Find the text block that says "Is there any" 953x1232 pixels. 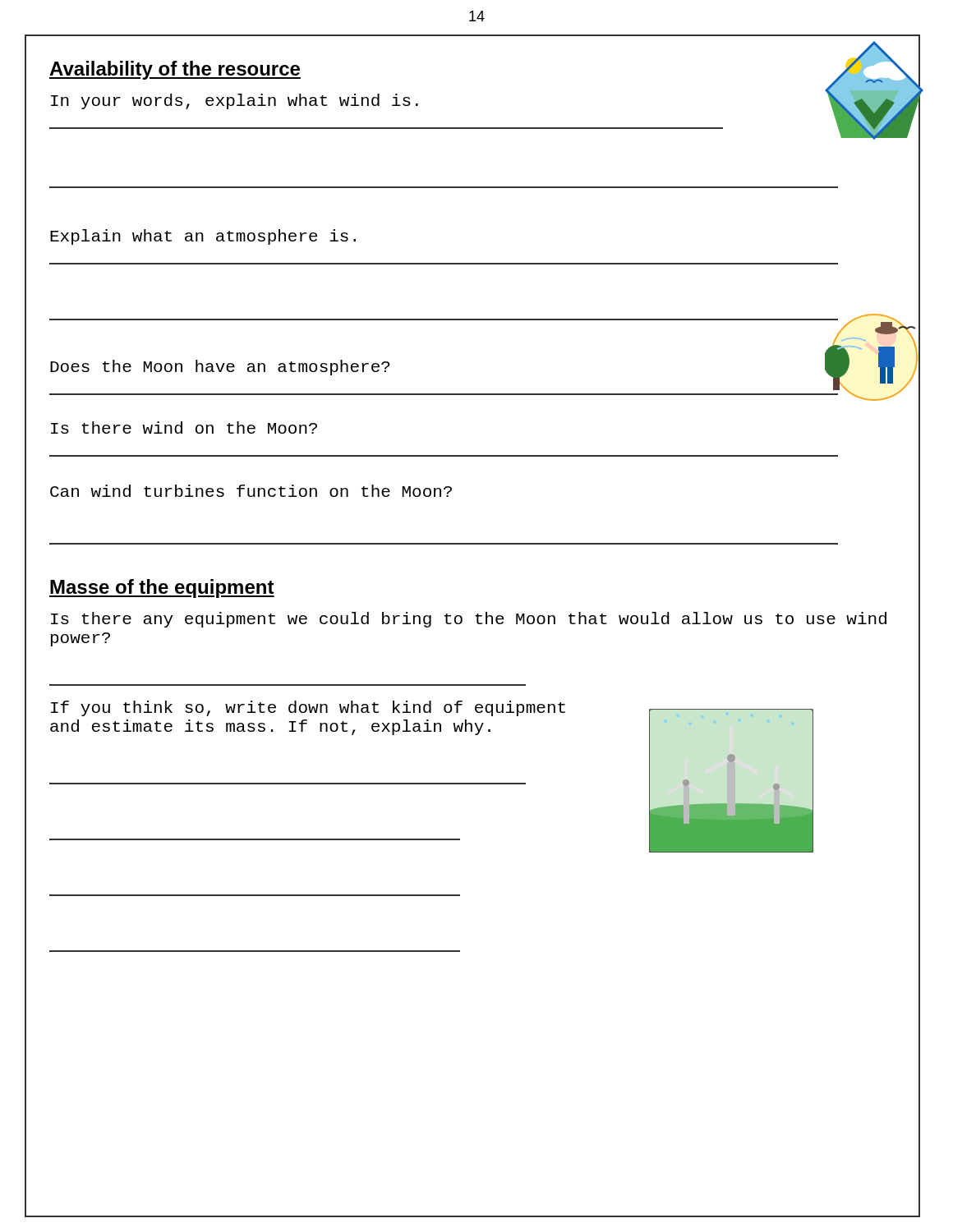pos(469,629)
